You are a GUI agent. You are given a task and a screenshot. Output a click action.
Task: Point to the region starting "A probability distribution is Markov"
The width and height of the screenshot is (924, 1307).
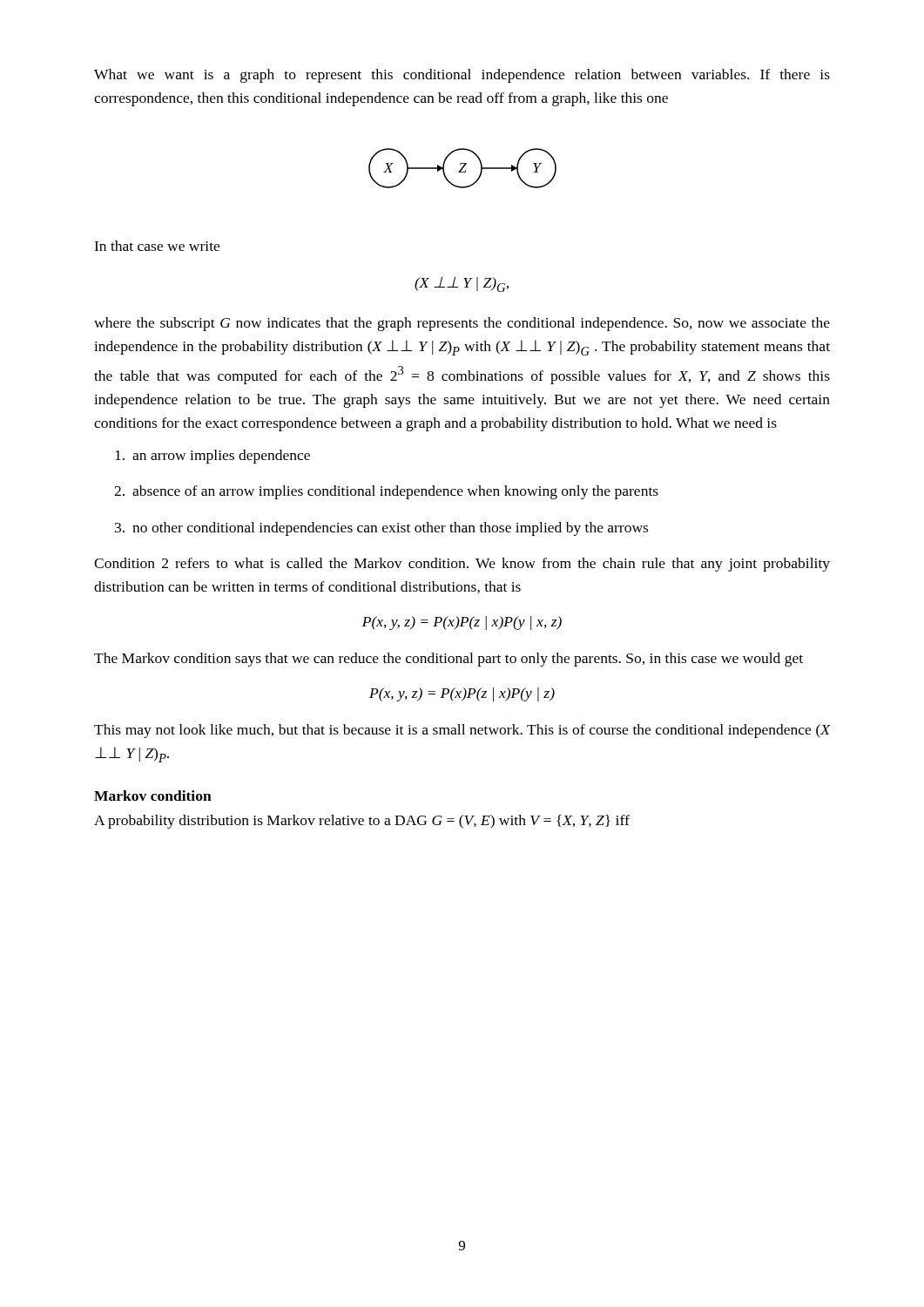click(462, 821)
